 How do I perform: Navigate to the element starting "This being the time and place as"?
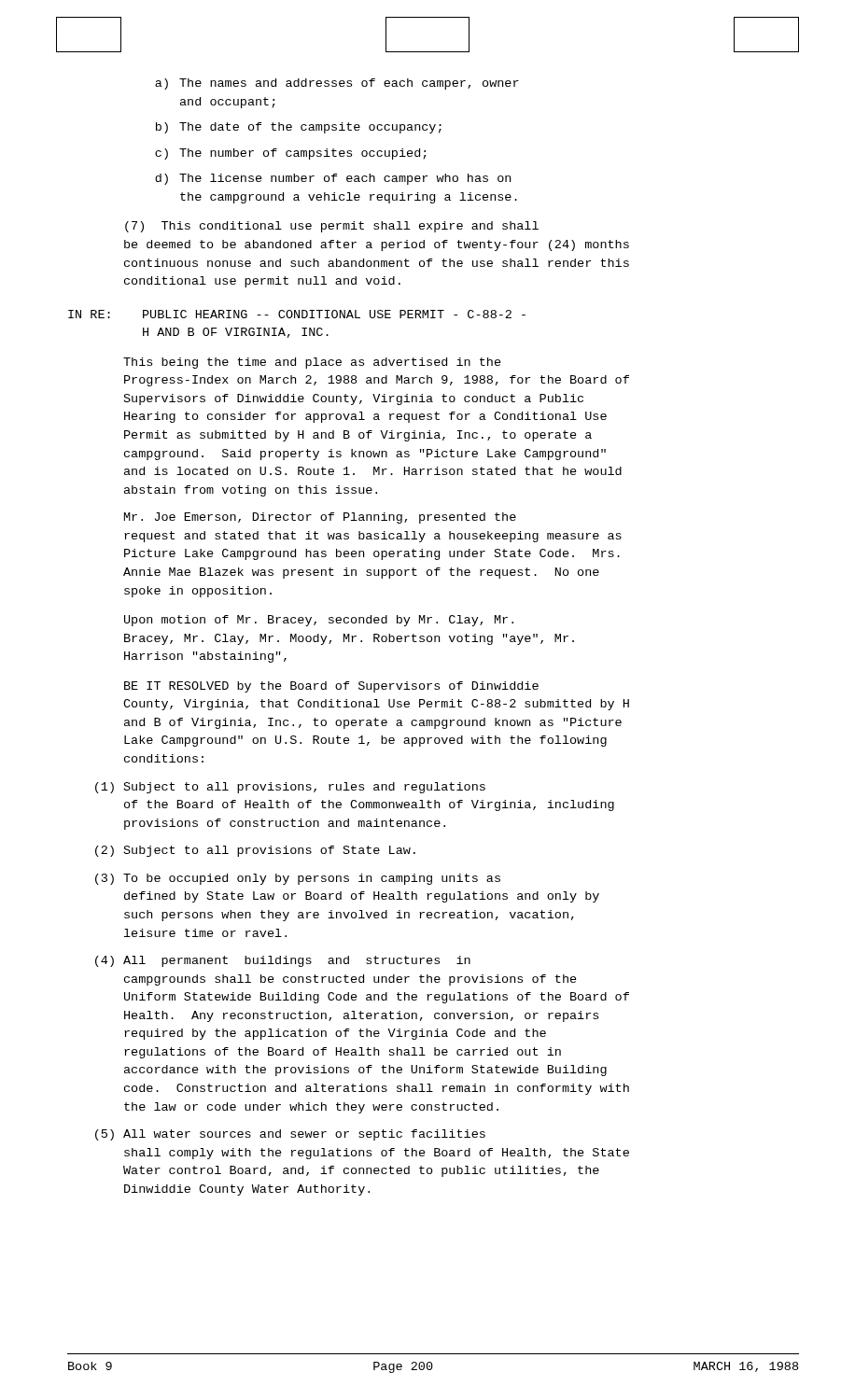tap(377, 426)
